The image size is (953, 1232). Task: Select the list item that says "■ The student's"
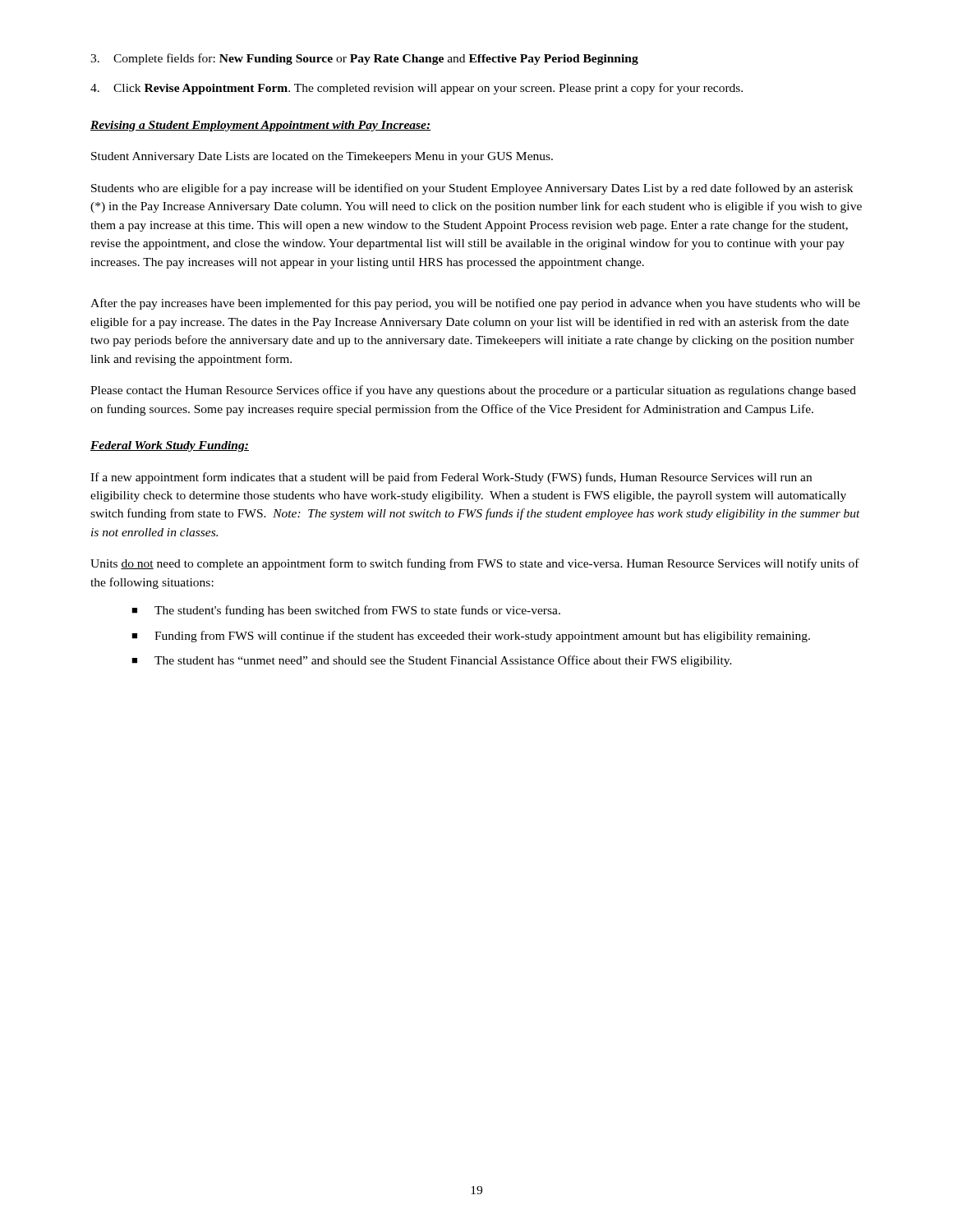point(497,611)
